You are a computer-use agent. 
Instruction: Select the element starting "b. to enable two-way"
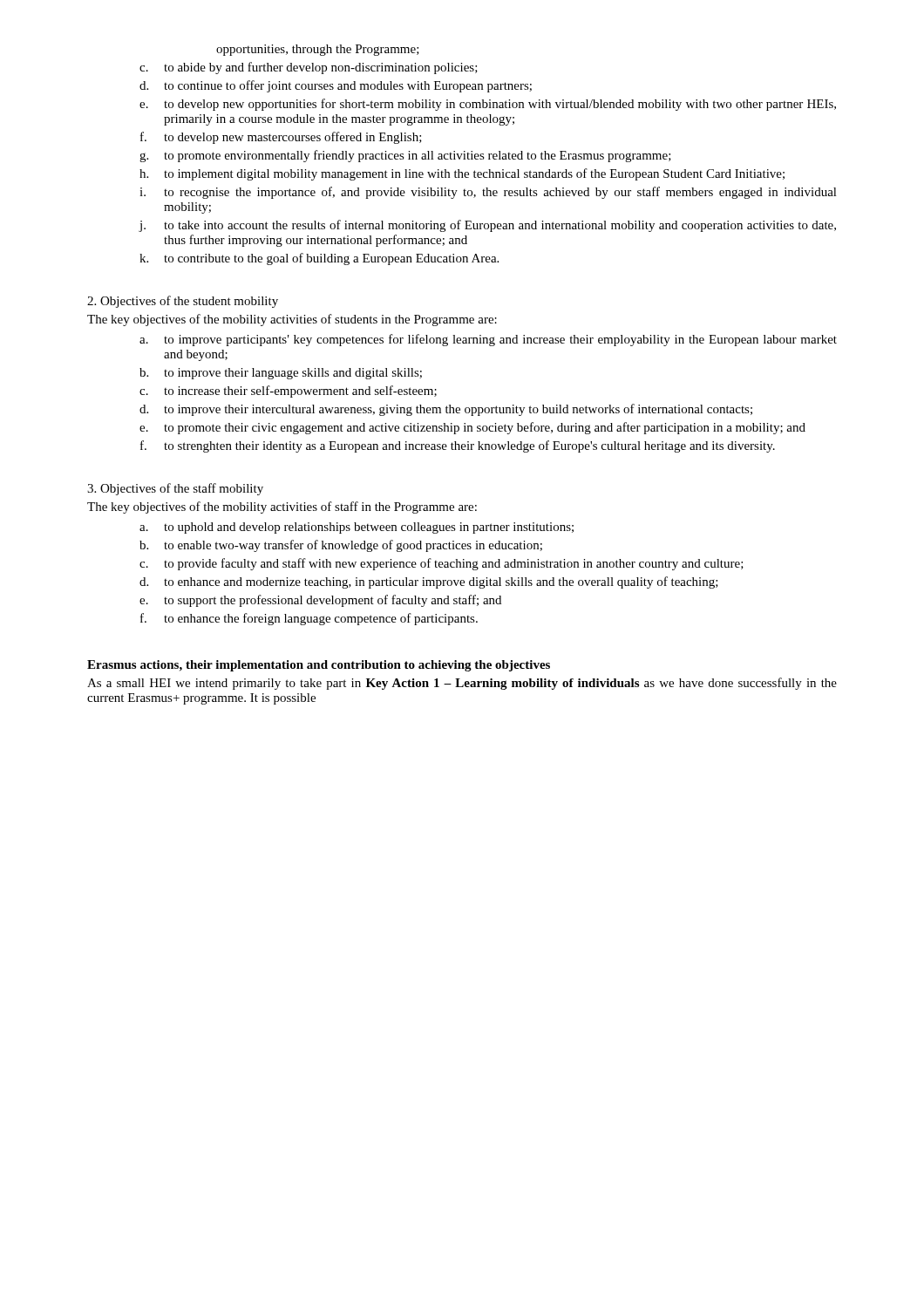(x=488, y=545)
